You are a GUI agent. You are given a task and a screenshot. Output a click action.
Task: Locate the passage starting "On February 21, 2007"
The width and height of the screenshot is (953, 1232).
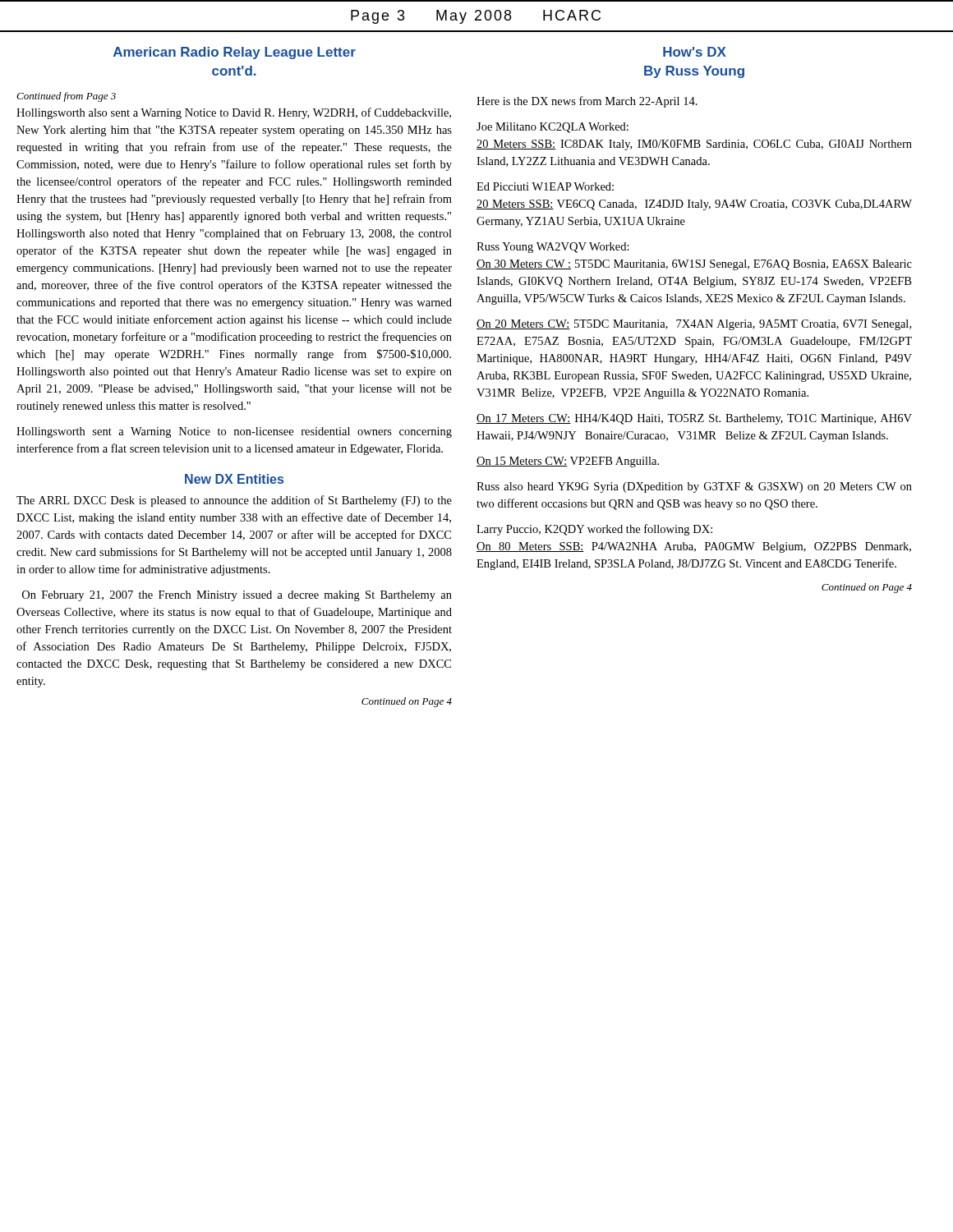234,638
